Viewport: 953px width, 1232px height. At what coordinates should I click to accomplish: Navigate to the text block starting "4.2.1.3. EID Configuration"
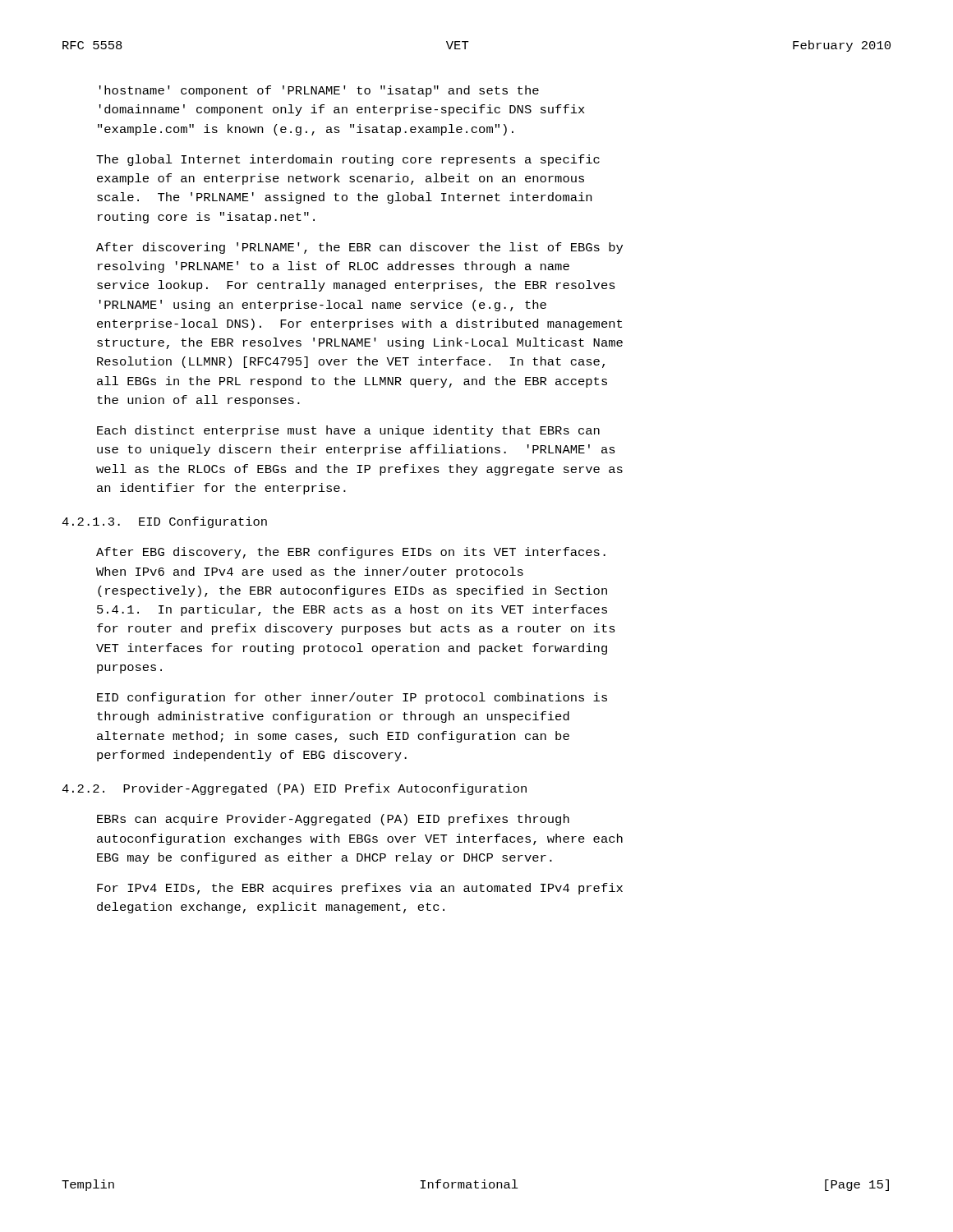(x=165, y=522)
